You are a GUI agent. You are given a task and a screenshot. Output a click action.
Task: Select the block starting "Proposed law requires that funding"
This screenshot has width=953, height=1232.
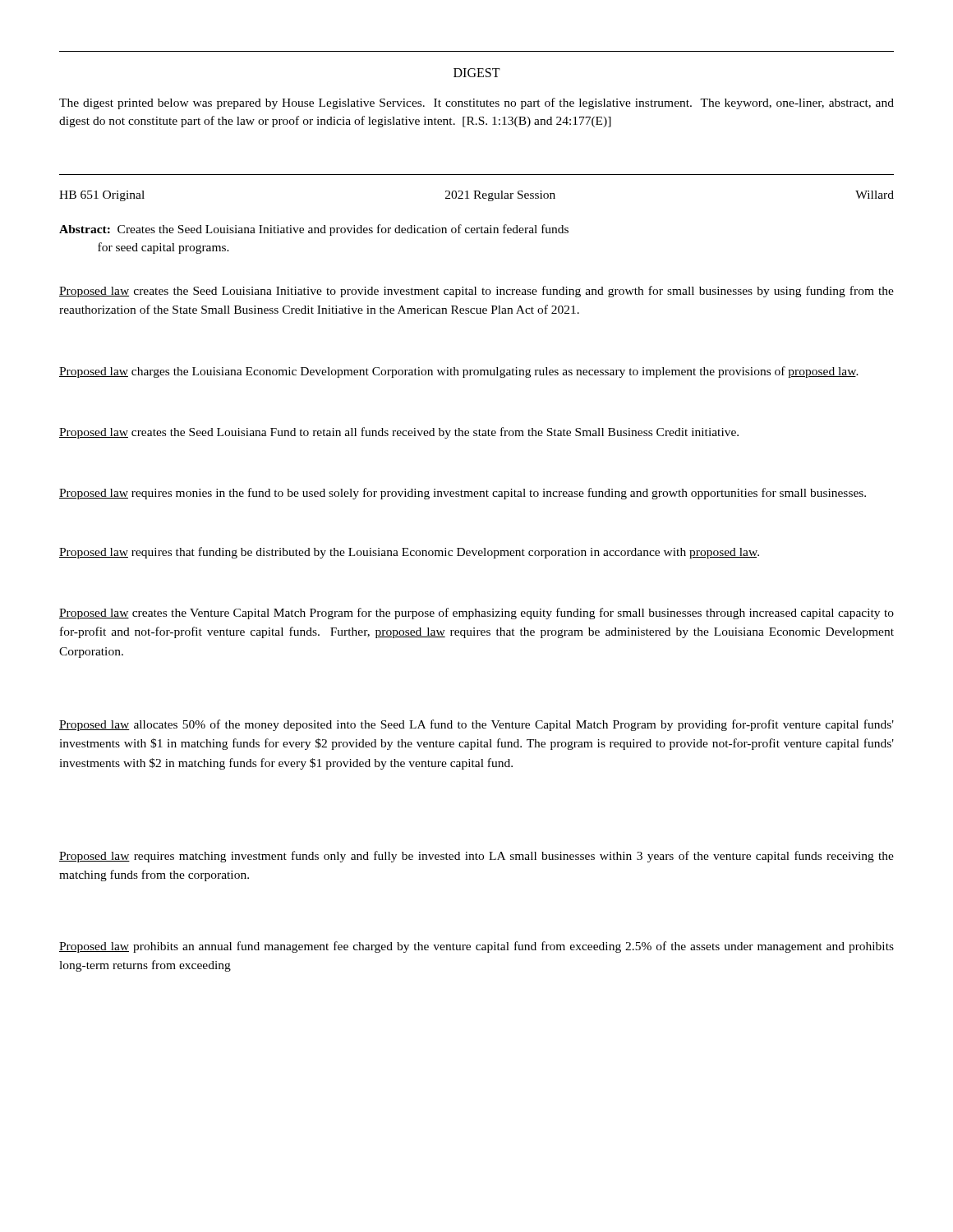(410, 552)
